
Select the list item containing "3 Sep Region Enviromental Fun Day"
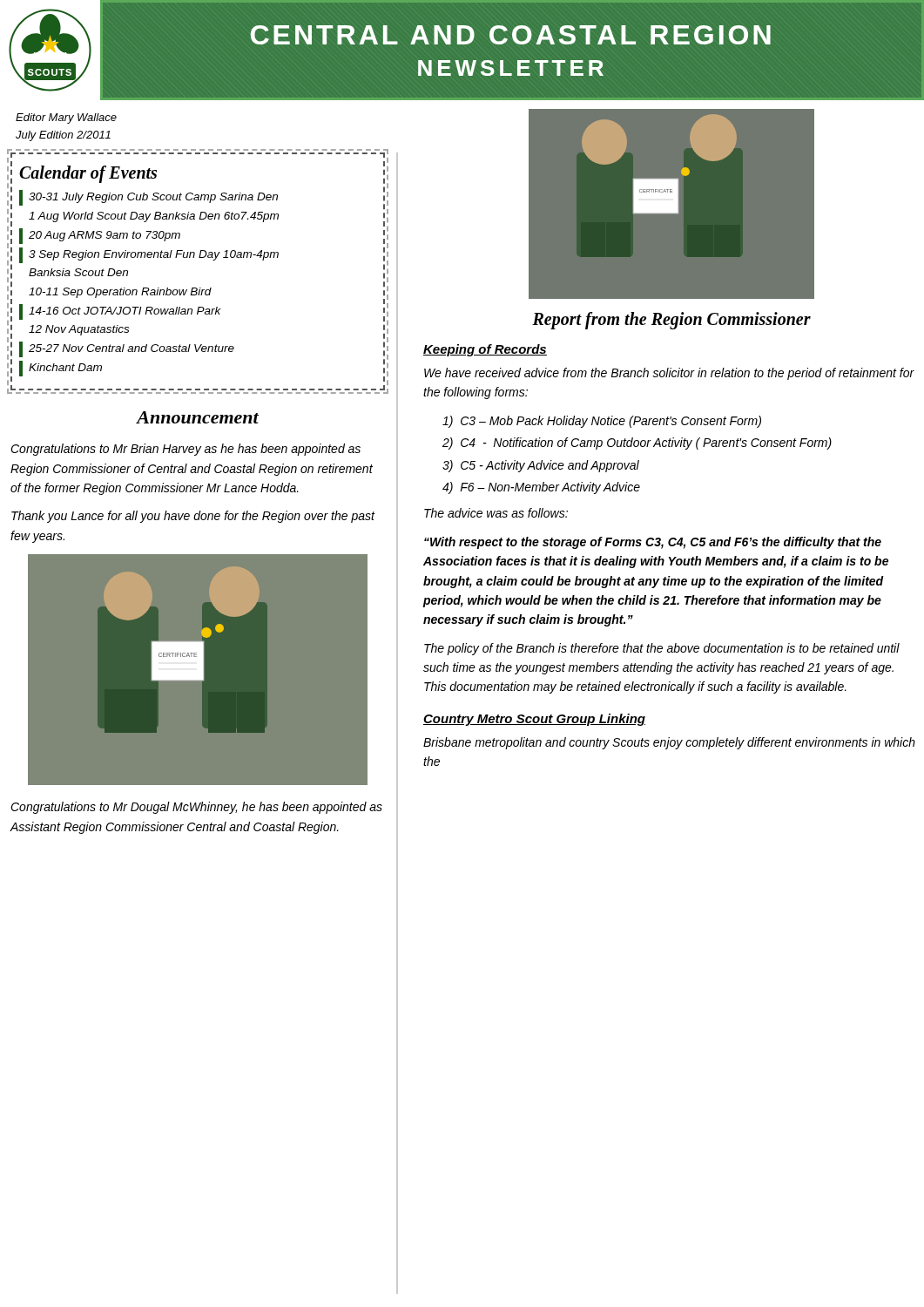click(195, 264)
